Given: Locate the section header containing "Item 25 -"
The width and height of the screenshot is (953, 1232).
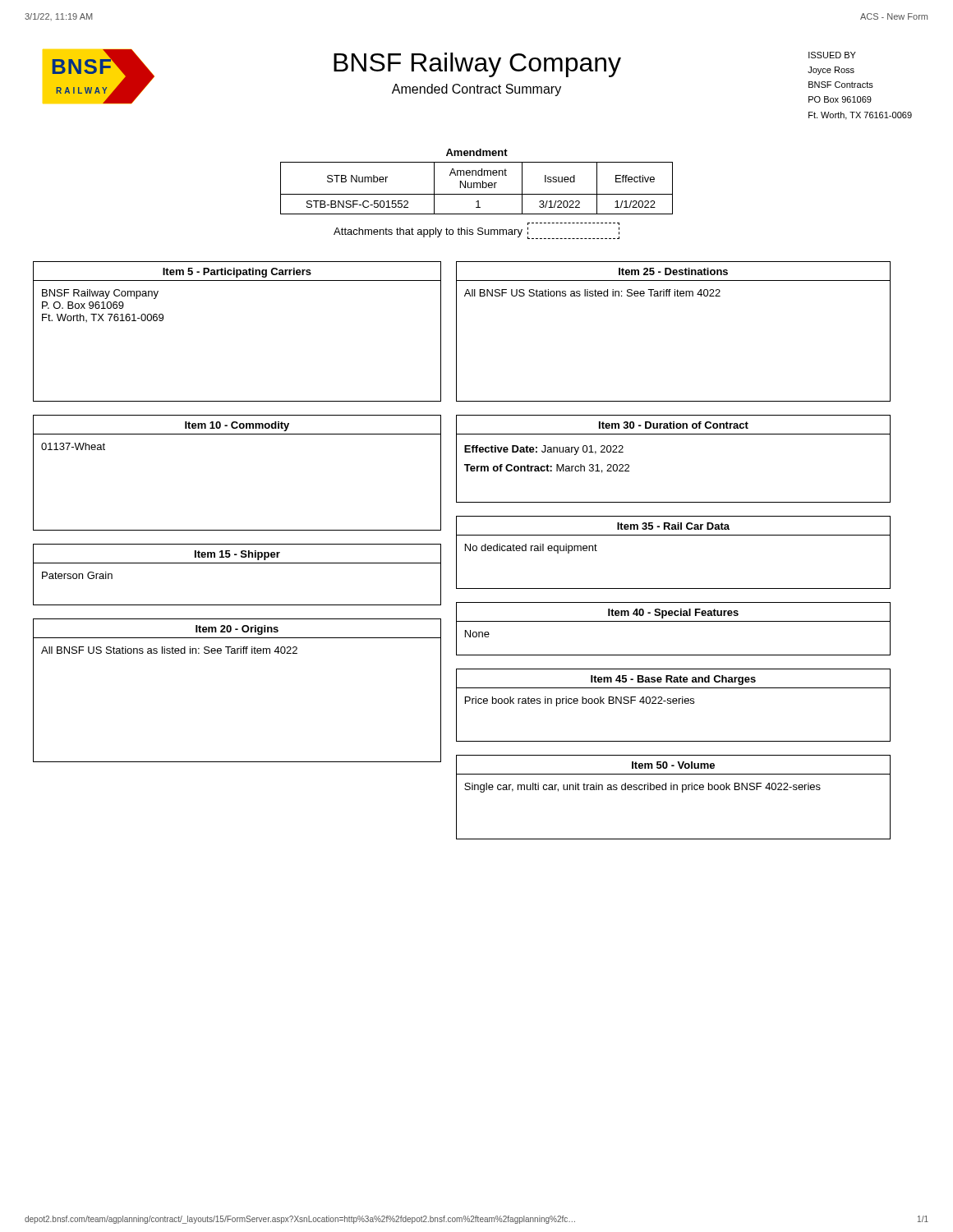Looking at the screenshot, I should coord(673,271).
